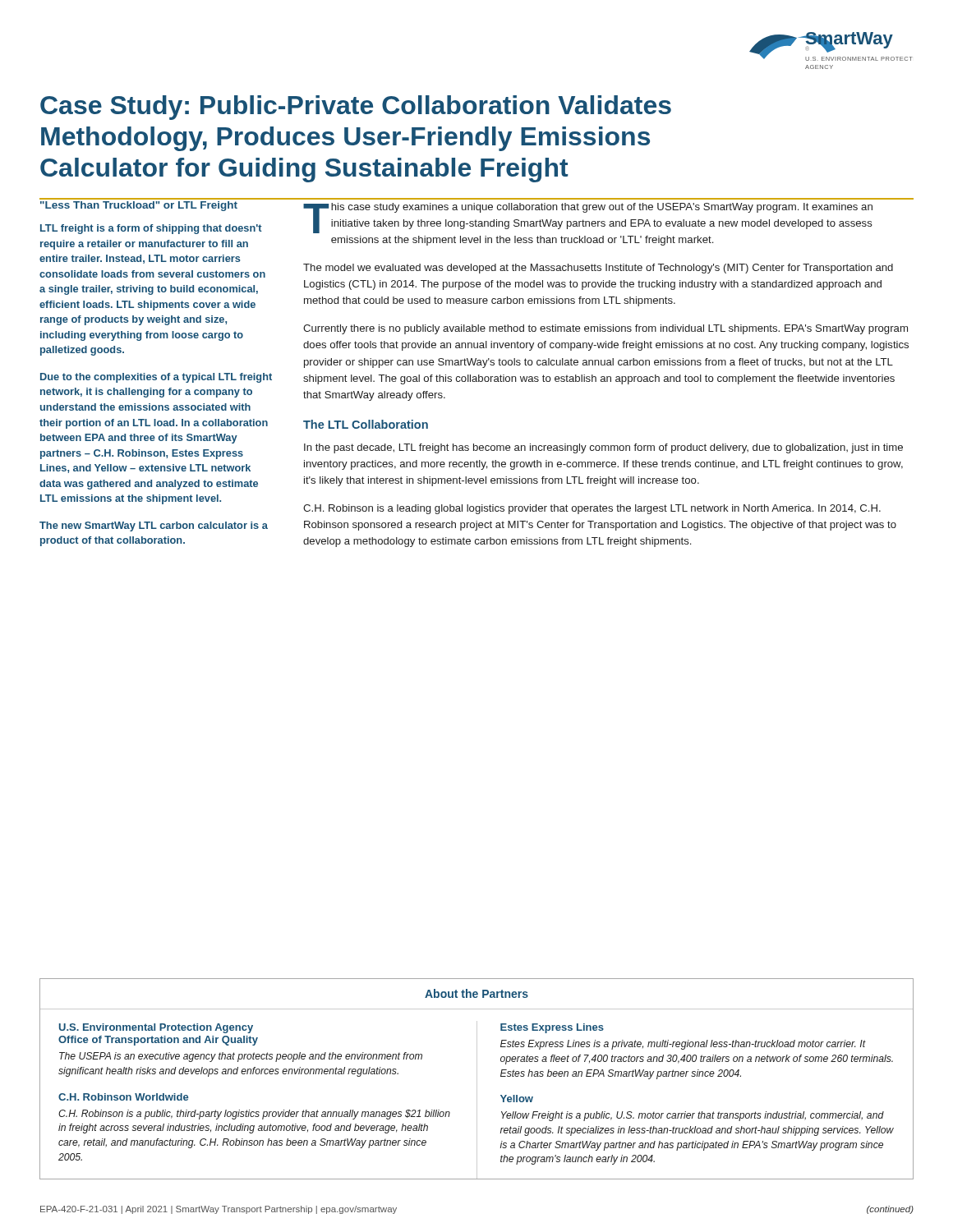
Task: Select the text block starting "The USEPA is an executive agency that protects"
Action: 241,1064
